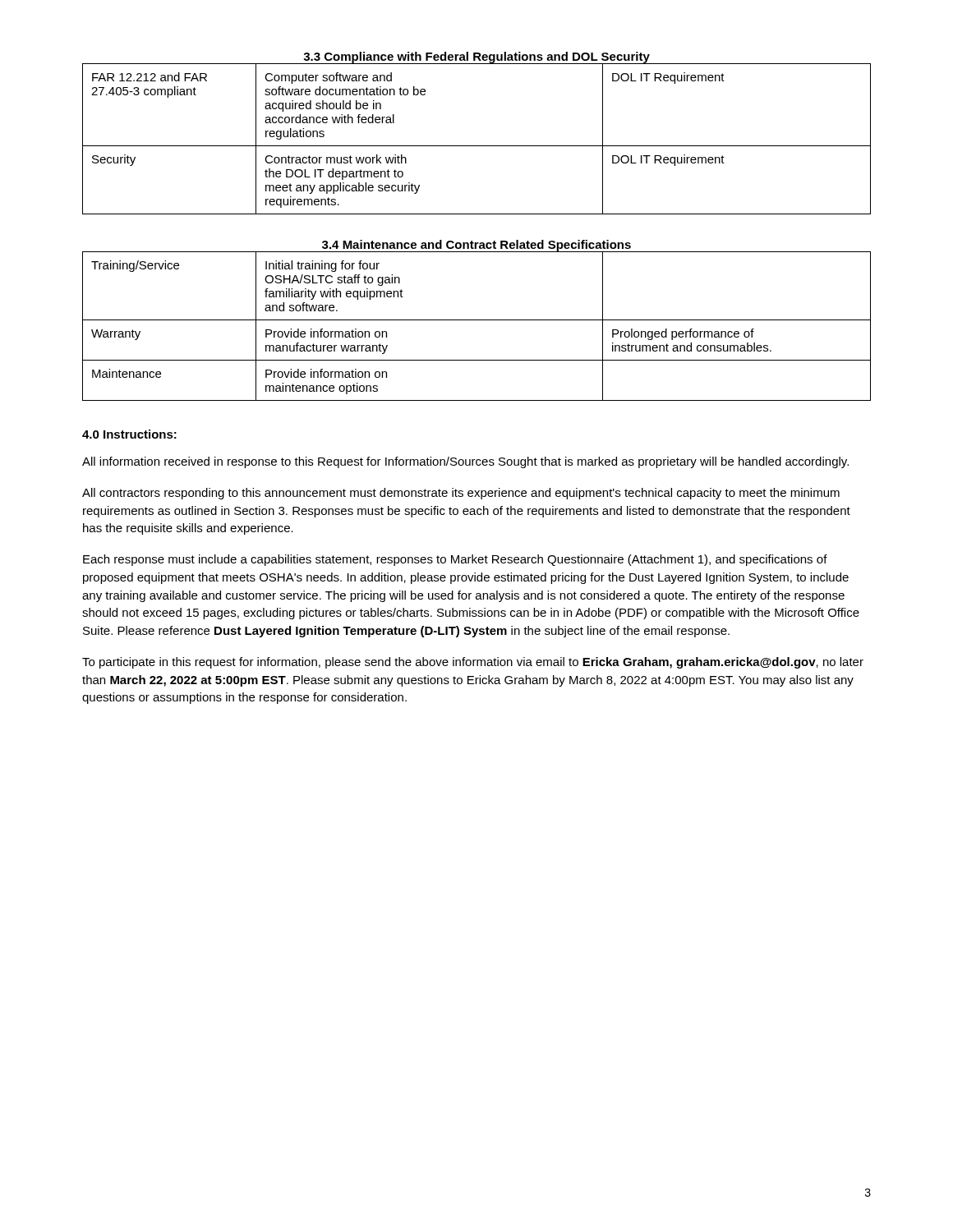Navigate to the block starting "4.0 Instructions:"
The image size is (953, 1232).
coord(130,434)
